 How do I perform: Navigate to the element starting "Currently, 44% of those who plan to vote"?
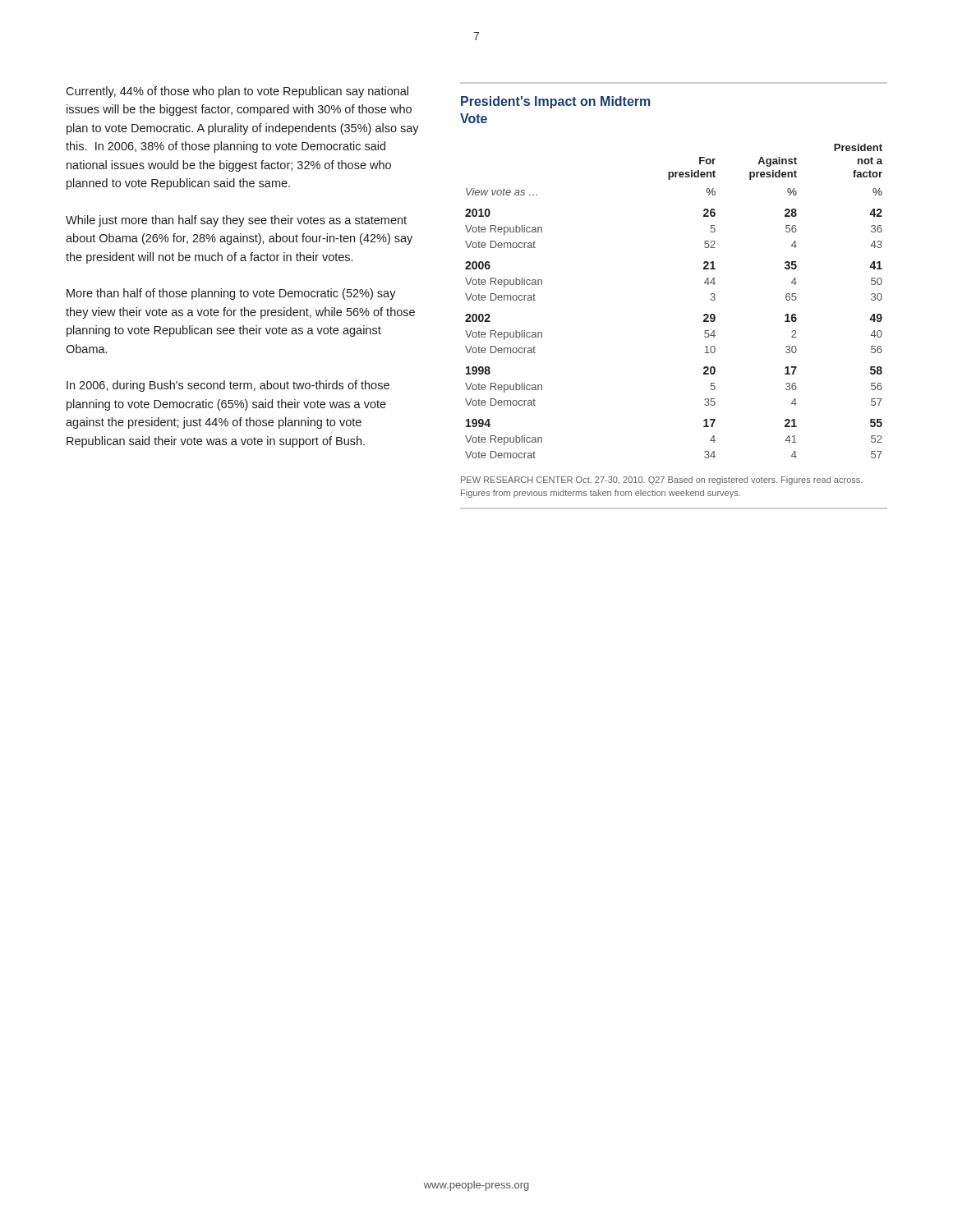point(242,137)
